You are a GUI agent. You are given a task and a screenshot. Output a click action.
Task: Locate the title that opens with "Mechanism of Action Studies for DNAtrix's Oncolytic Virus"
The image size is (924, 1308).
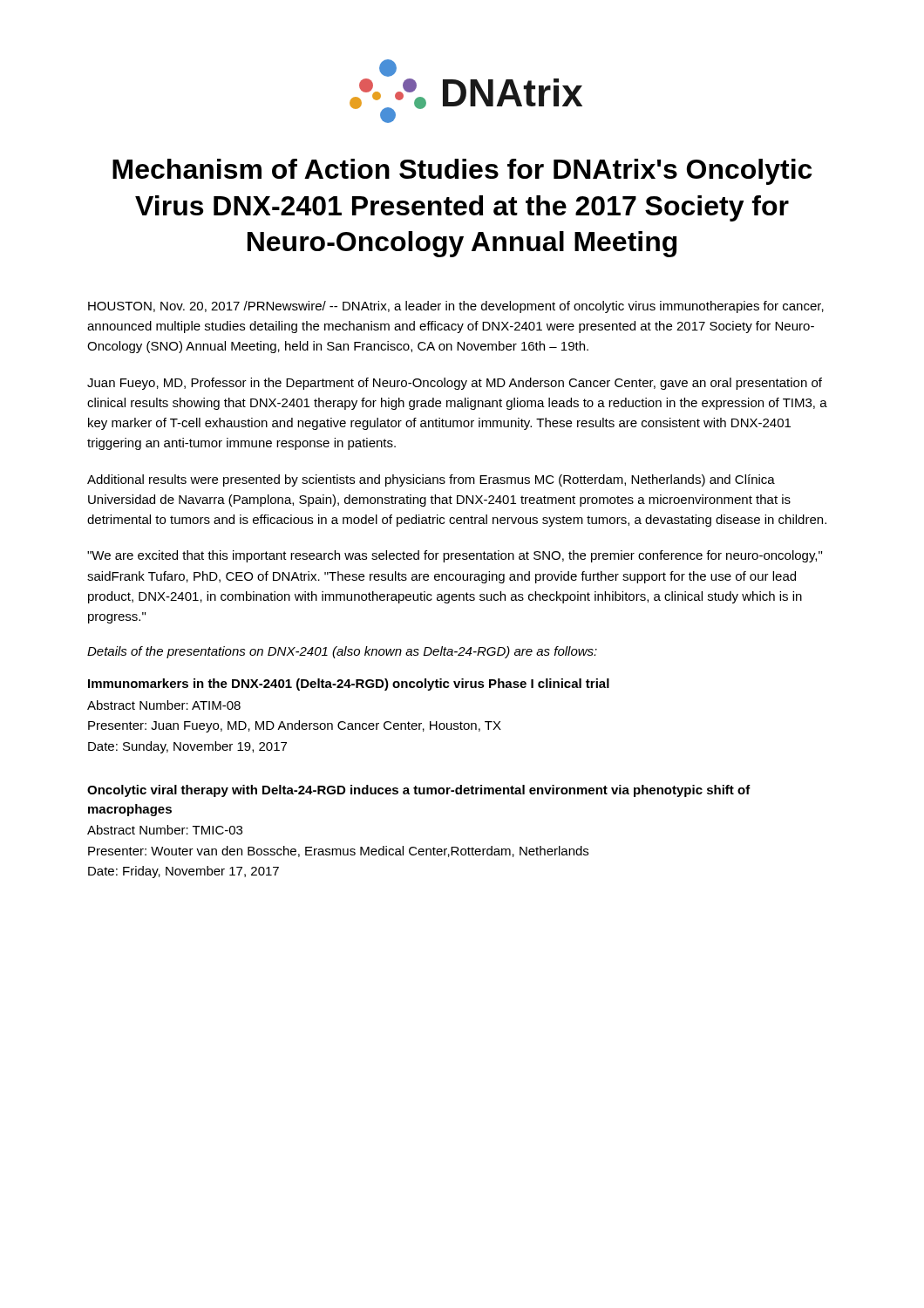[x=462, y=206]
